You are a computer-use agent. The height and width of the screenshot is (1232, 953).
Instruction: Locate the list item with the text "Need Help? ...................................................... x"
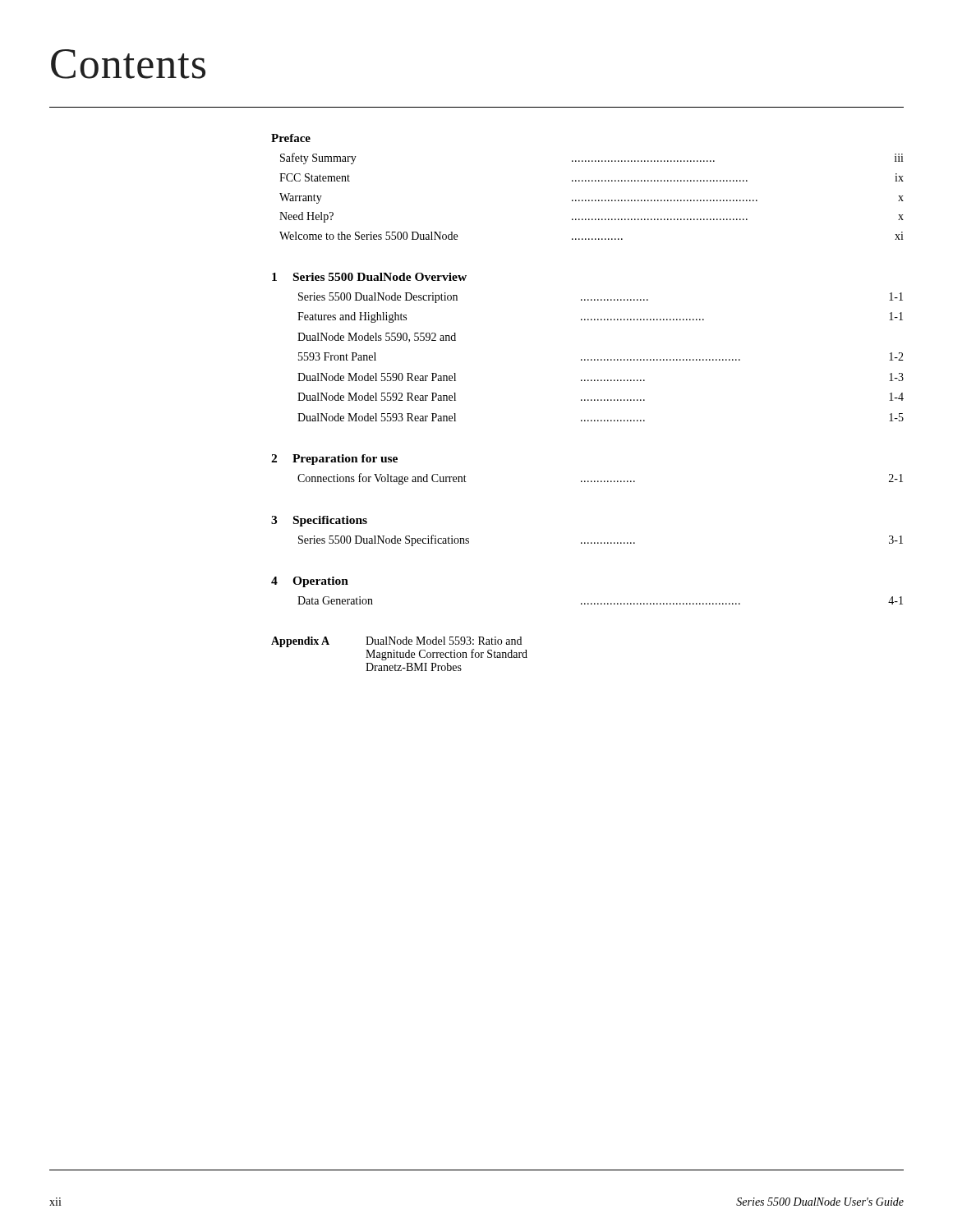(592, 217)
